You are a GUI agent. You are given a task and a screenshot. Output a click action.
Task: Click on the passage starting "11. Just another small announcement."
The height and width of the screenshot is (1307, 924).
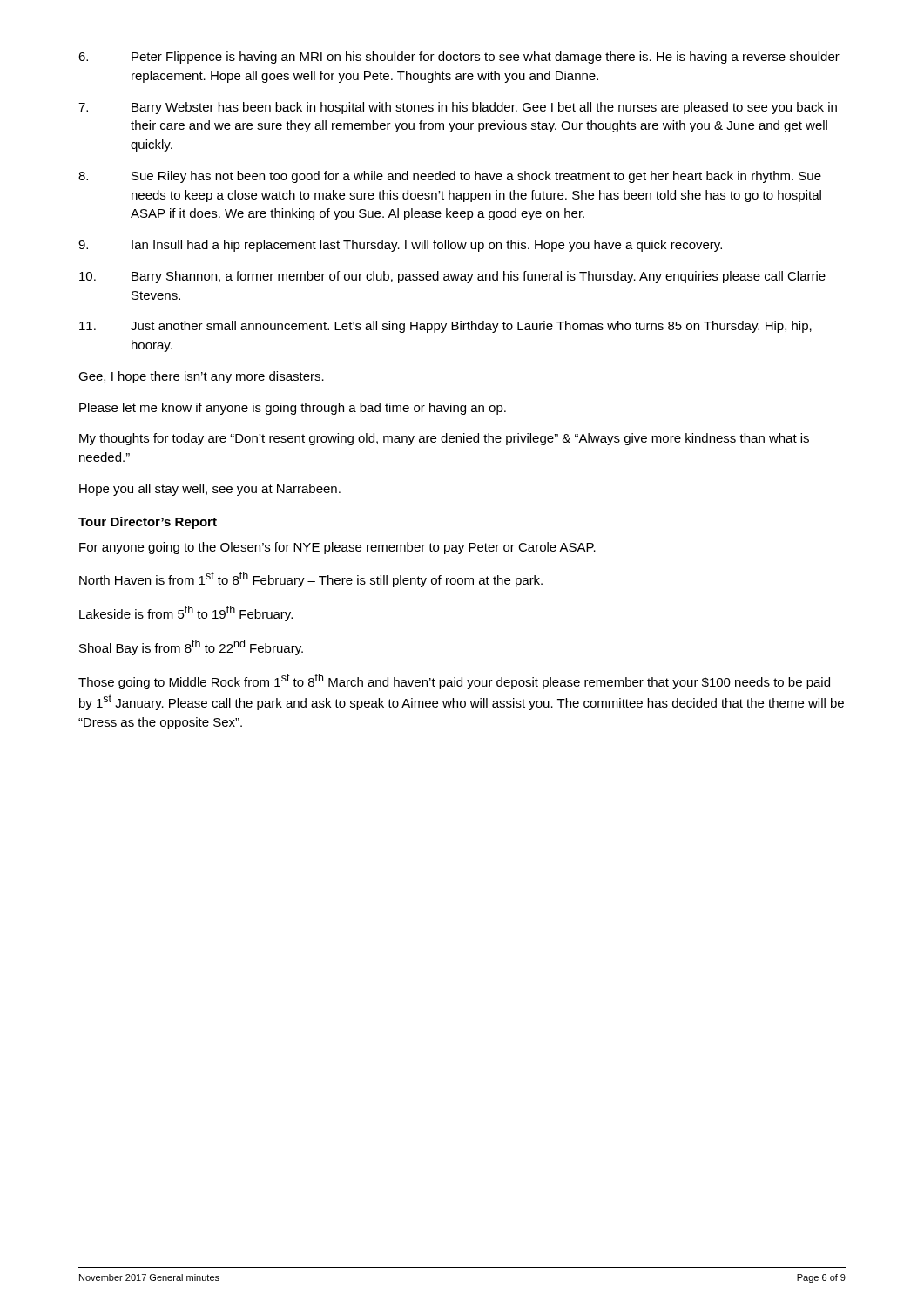(462, 336)
